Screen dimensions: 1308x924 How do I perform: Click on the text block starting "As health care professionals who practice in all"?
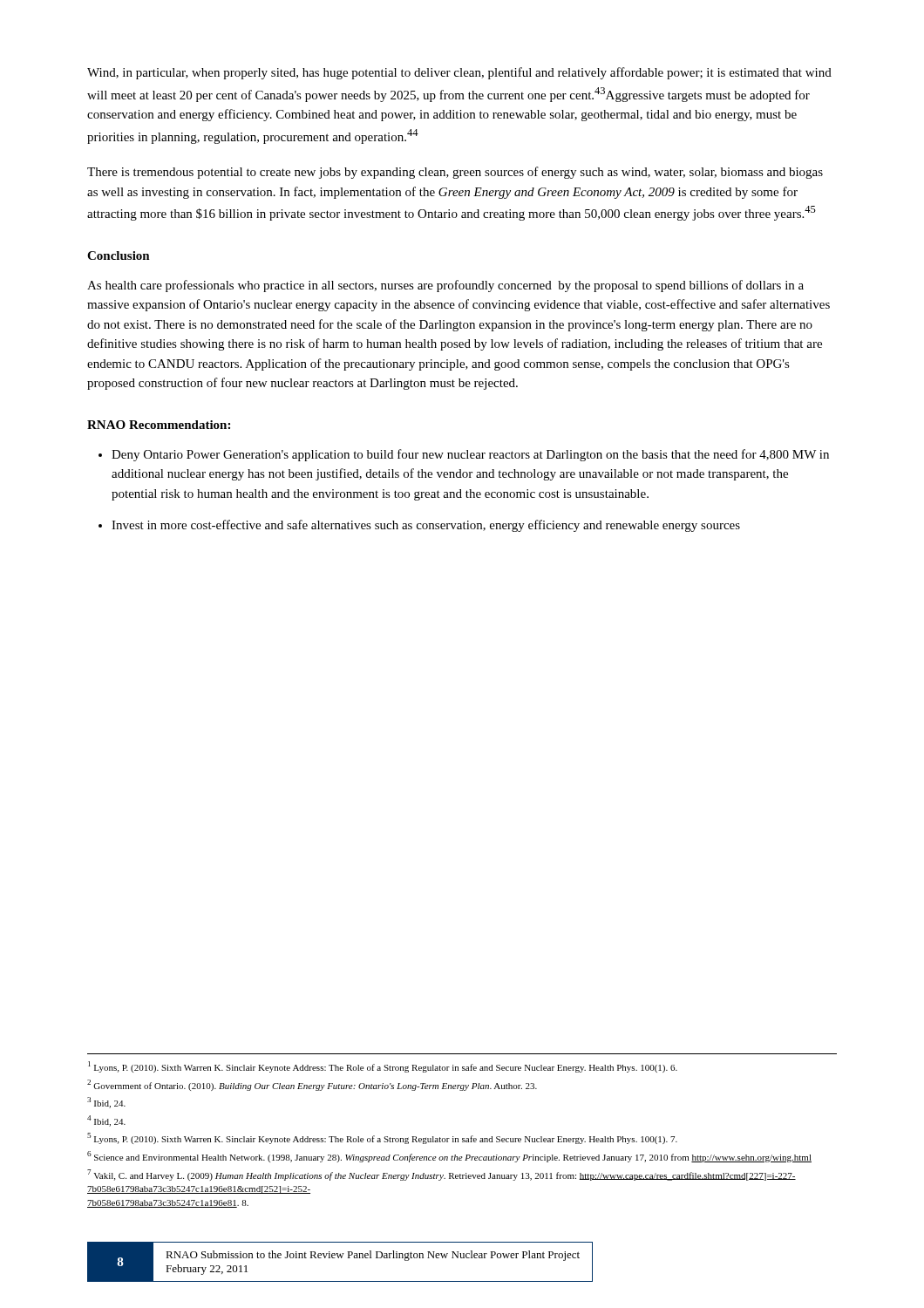[459, 334]
